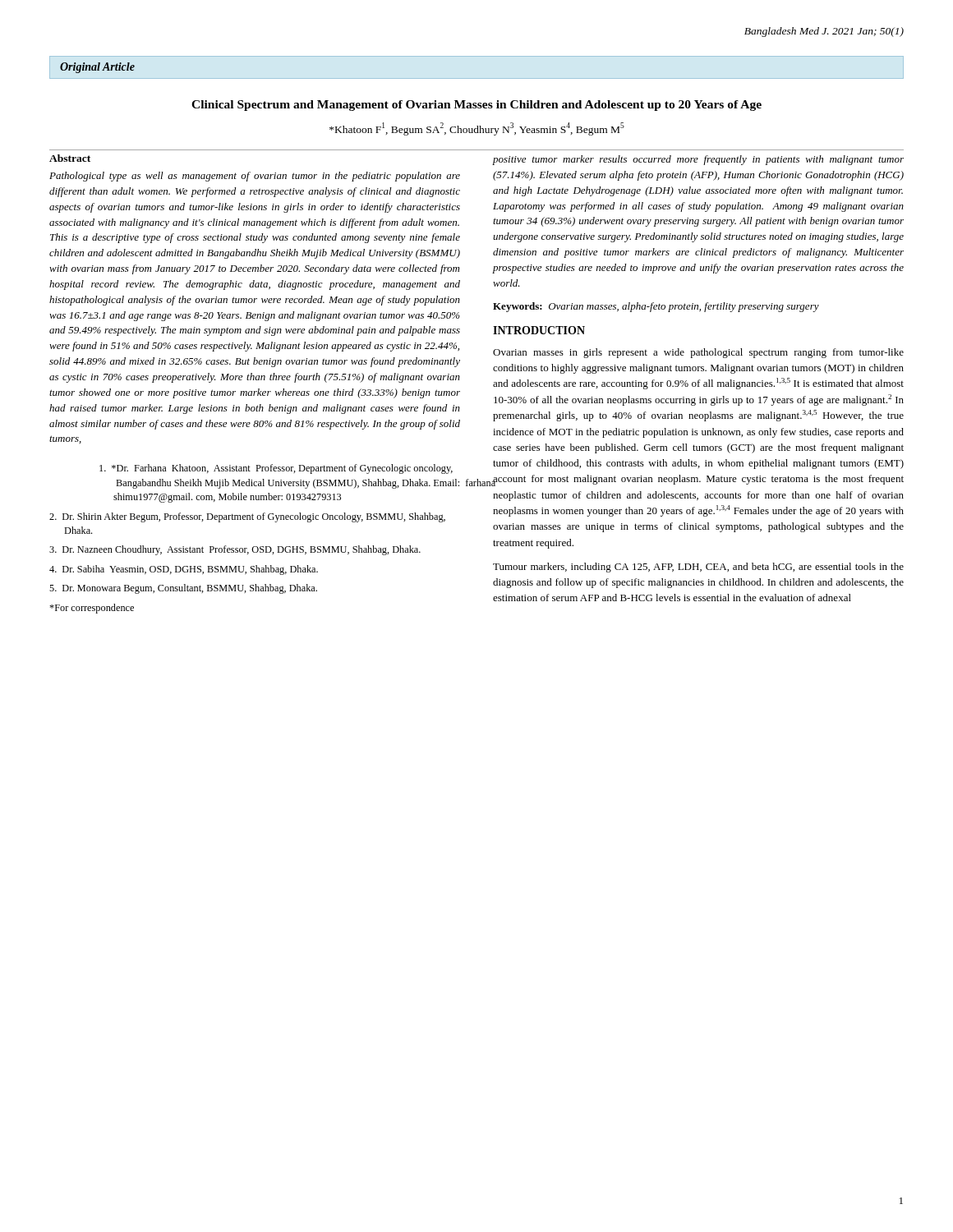
Task: Click on the text block that reads "Pathological type as well as"
Action: coord(255,307)
